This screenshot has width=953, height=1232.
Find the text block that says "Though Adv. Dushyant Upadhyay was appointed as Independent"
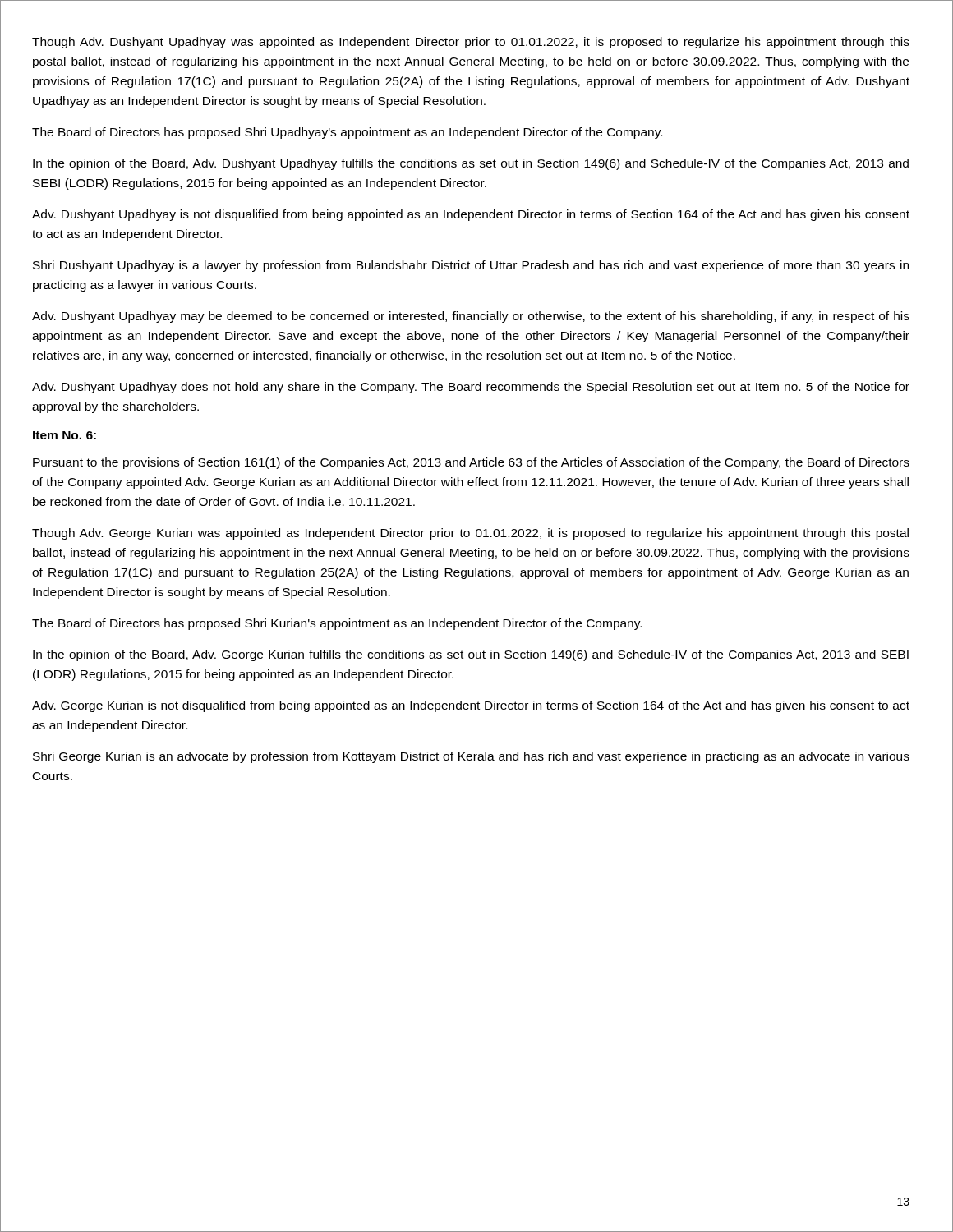[x=471, y=71]
